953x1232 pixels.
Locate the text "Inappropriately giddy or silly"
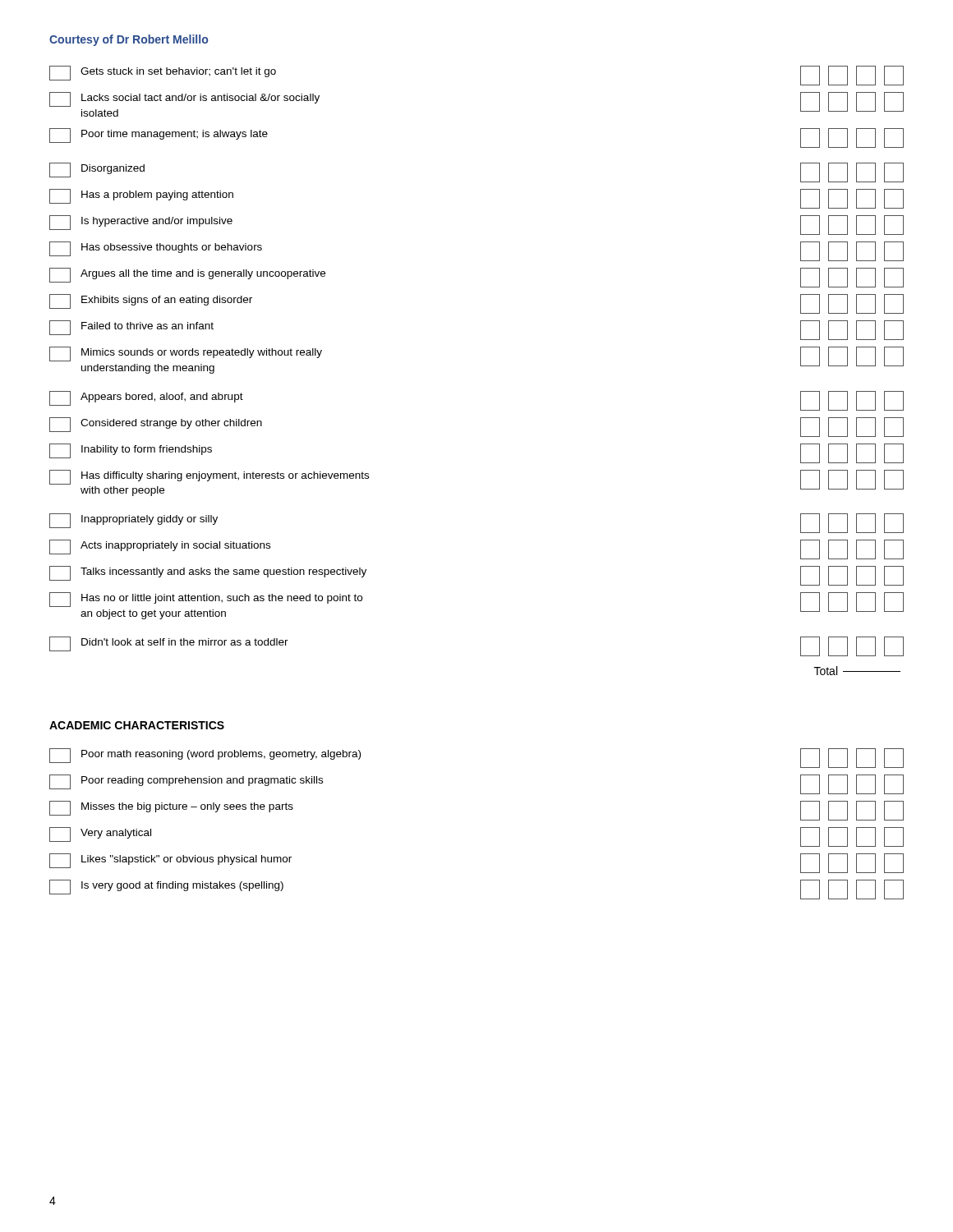pos(121,522)
